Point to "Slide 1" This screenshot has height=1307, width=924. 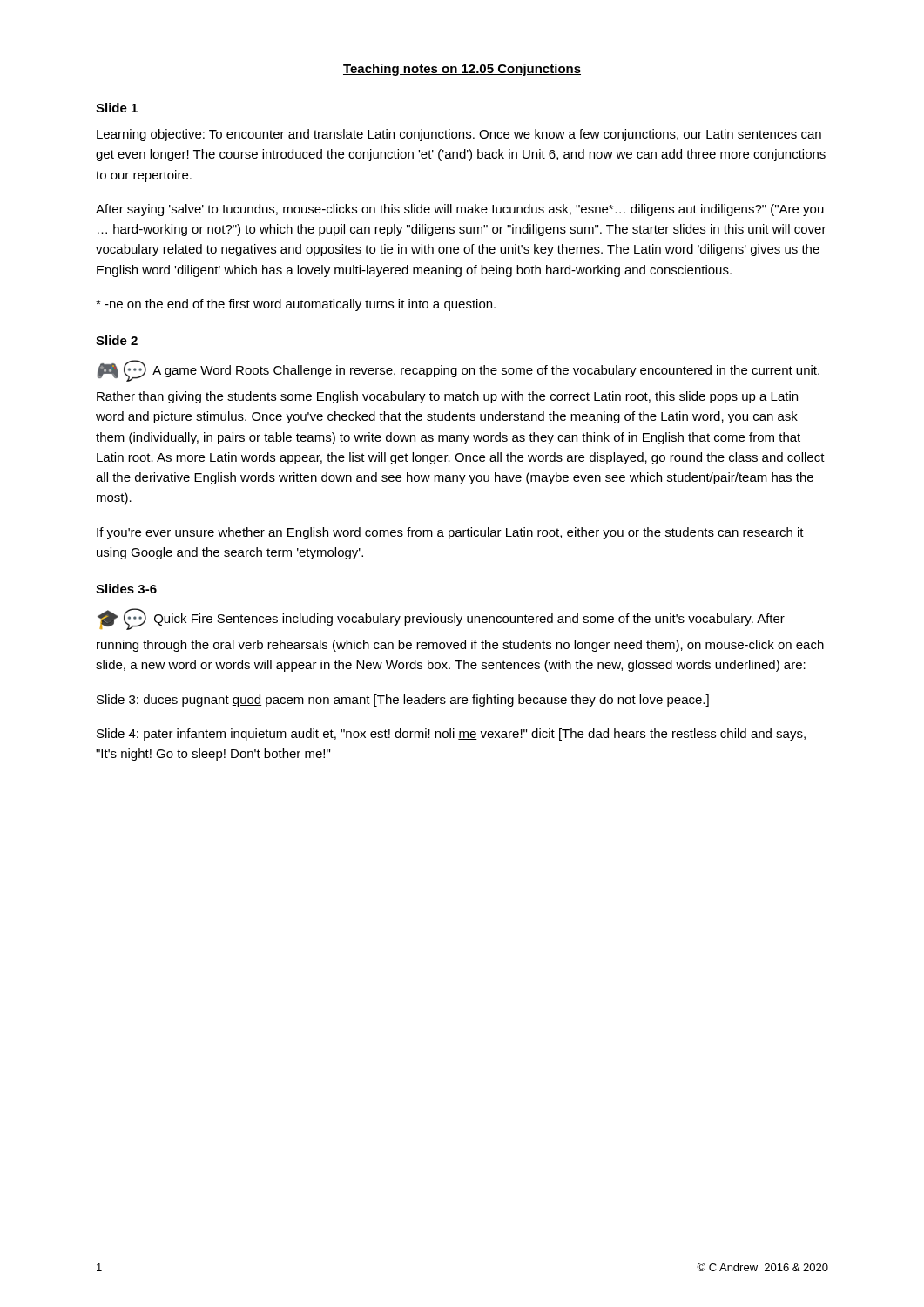(x=117, y=108)
